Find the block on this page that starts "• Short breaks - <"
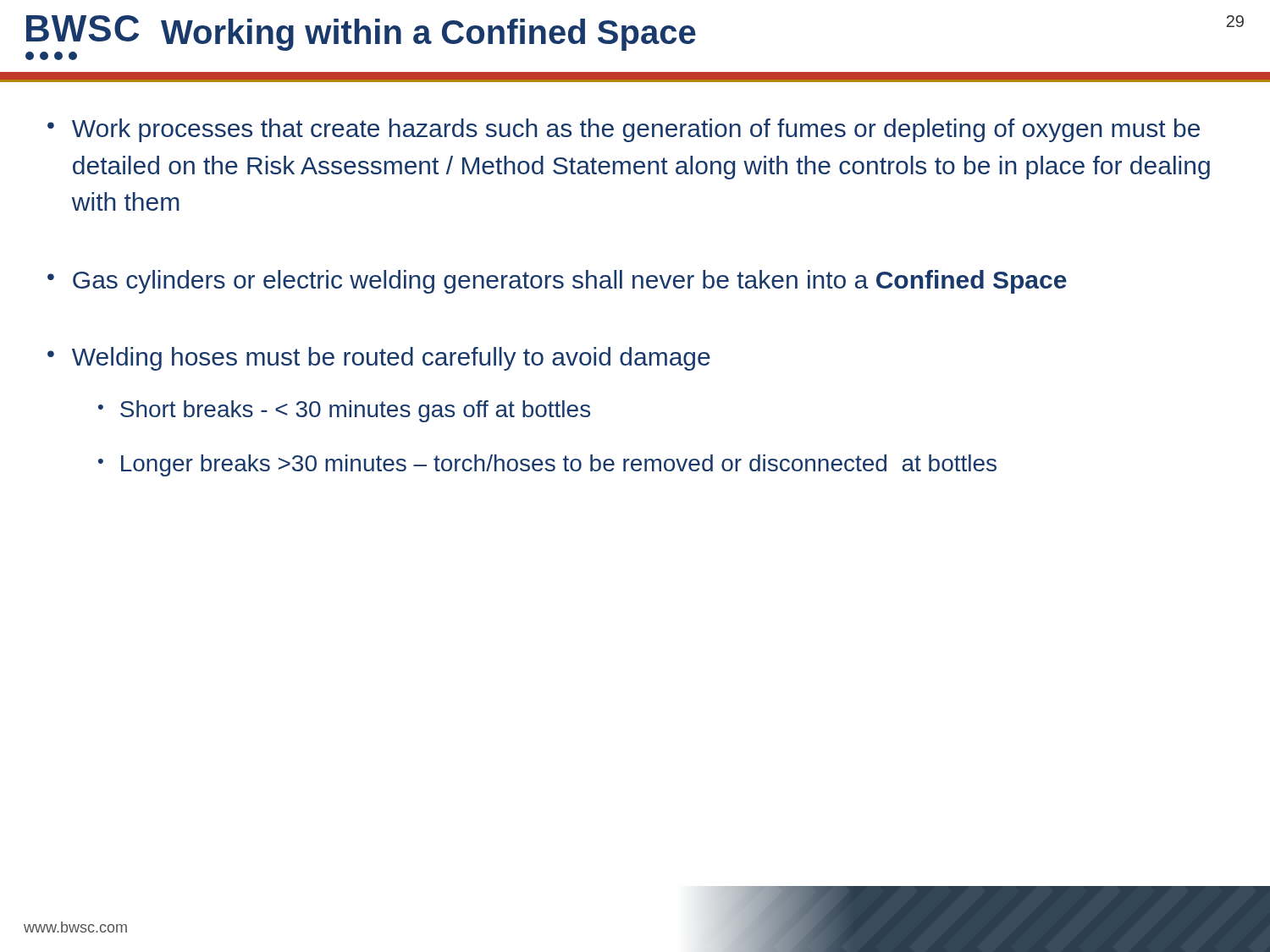The height and width of the screenshot is (952, 1270). [344, 409]
